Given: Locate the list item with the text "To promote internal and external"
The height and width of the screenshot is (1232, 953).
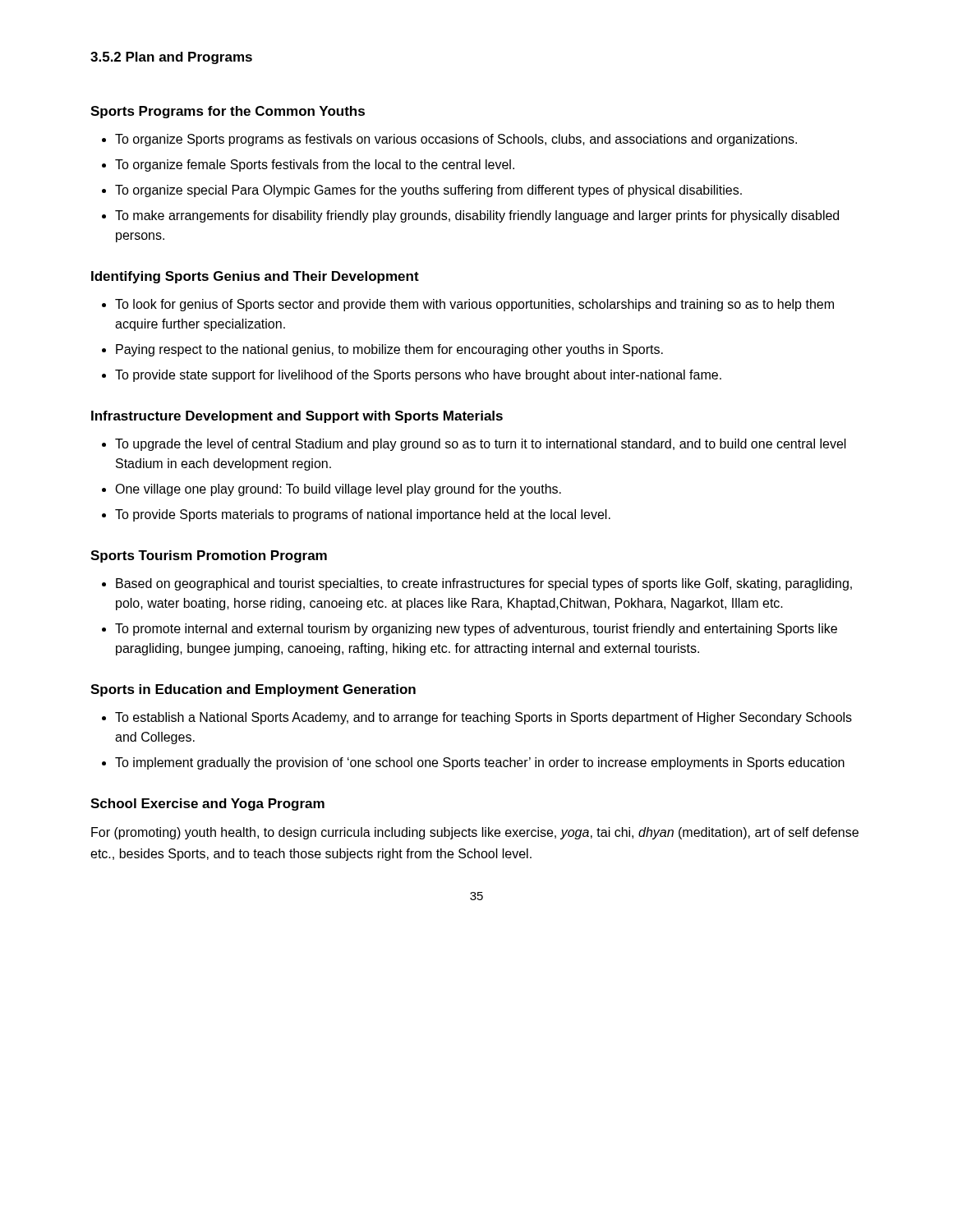Looking at the screenshot, I should [x=489, y=639].
